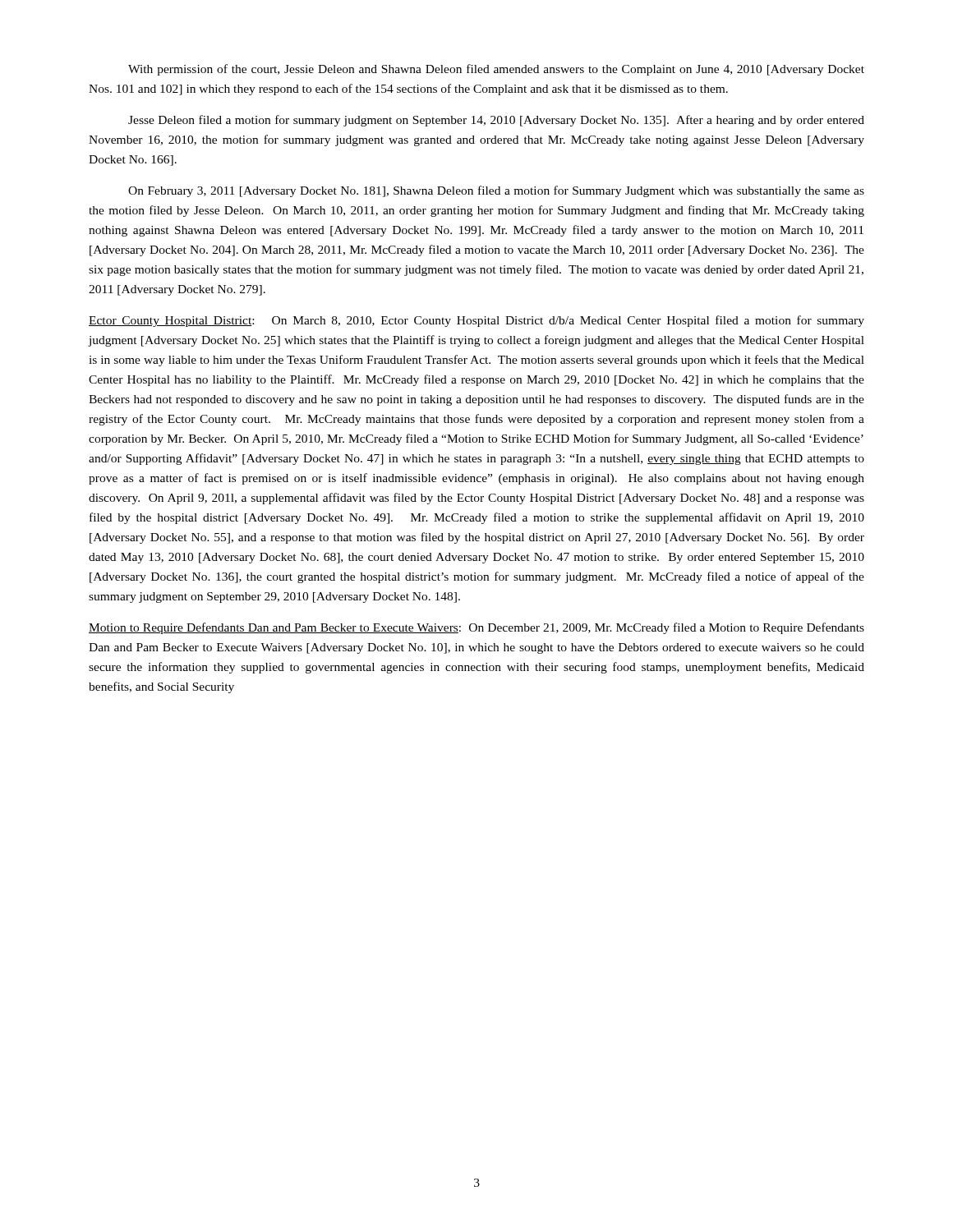Viewport: 953px width, 1232px height.
Task: Click on the text starting "Jesse Deleon filed a motion for summary"
Action: click(x=476, y=139)
